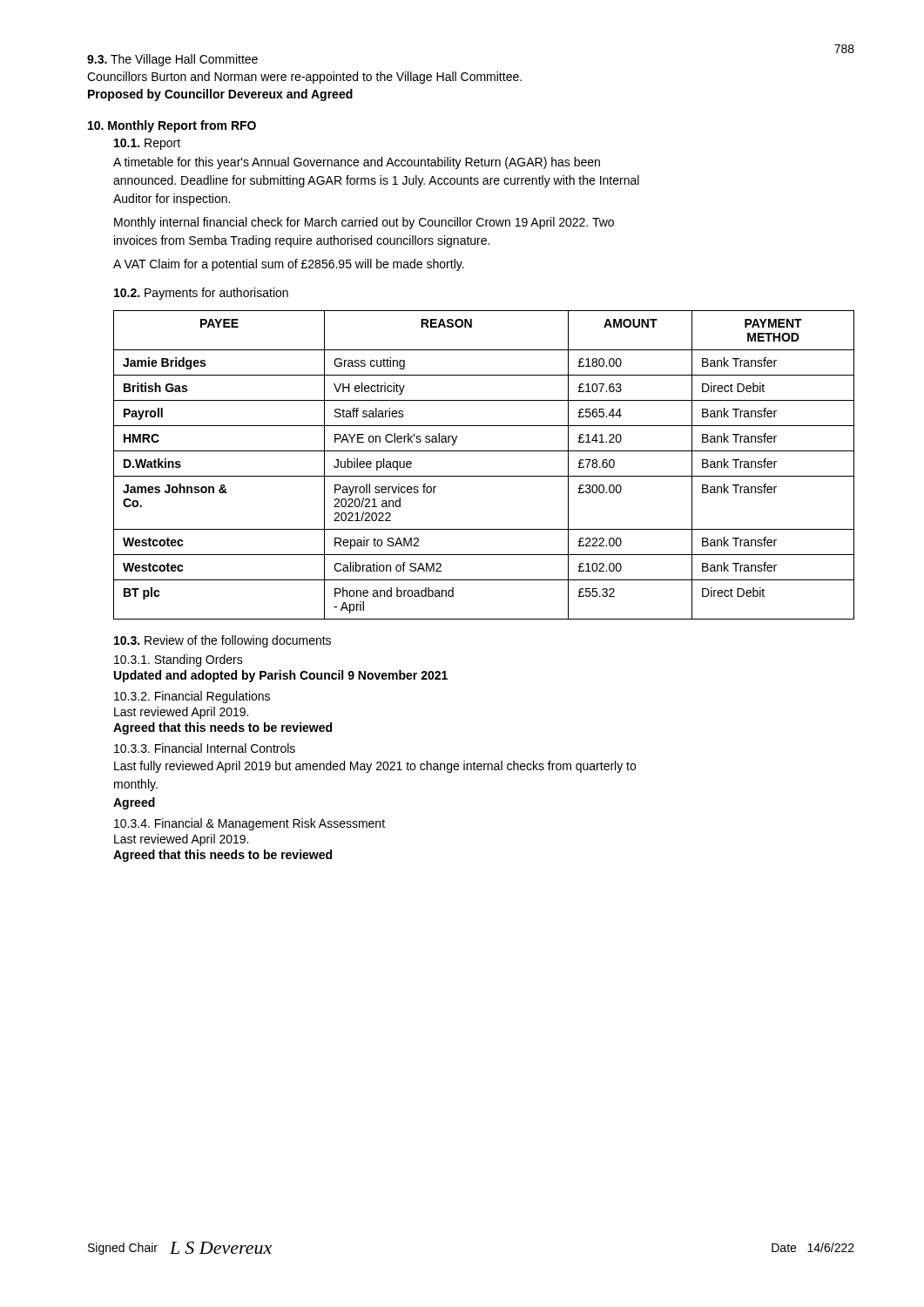Click the passage that begins "A VAT Claim for a"

(289, 264)
